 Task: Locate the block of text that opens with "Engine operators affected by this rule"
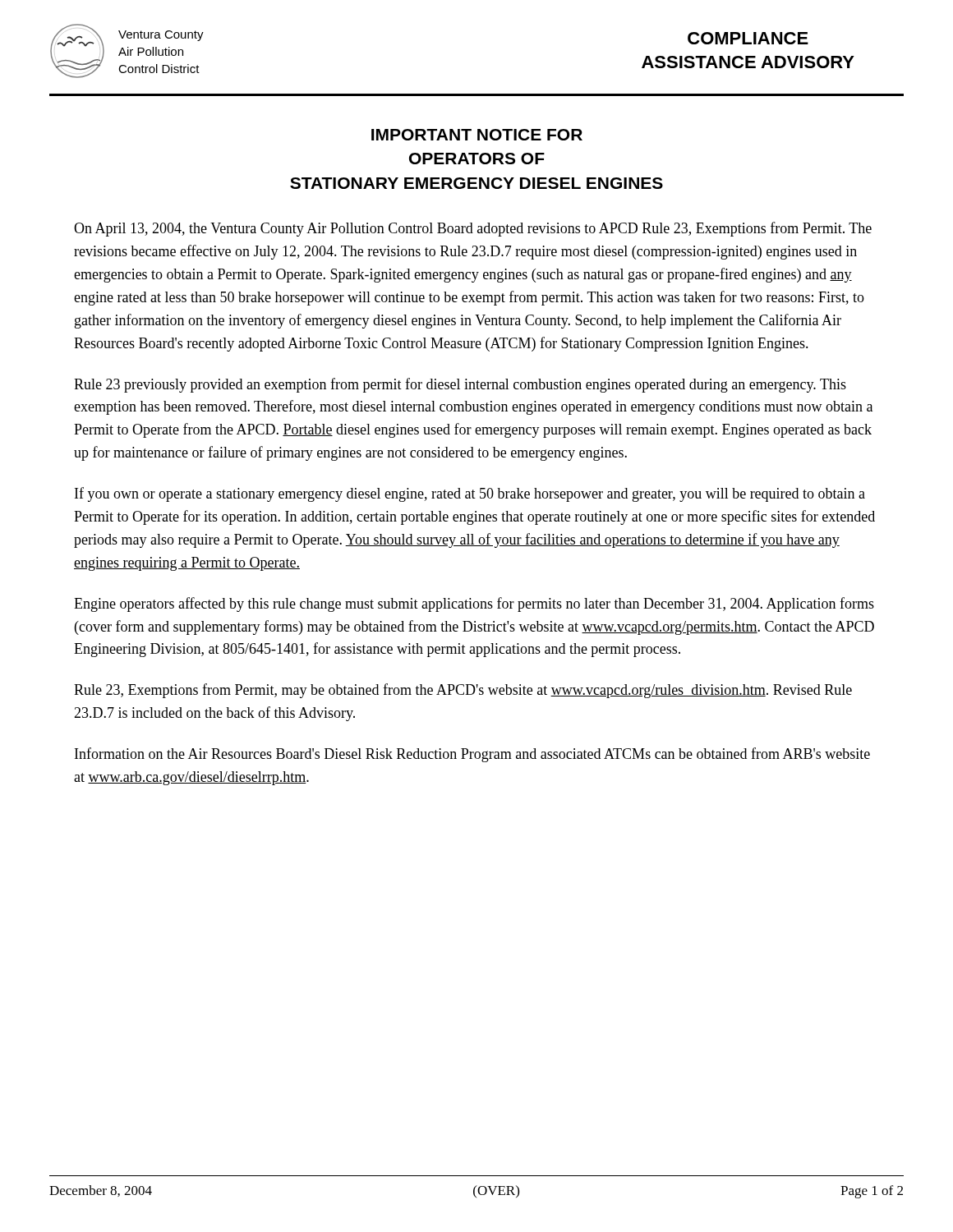474,626
